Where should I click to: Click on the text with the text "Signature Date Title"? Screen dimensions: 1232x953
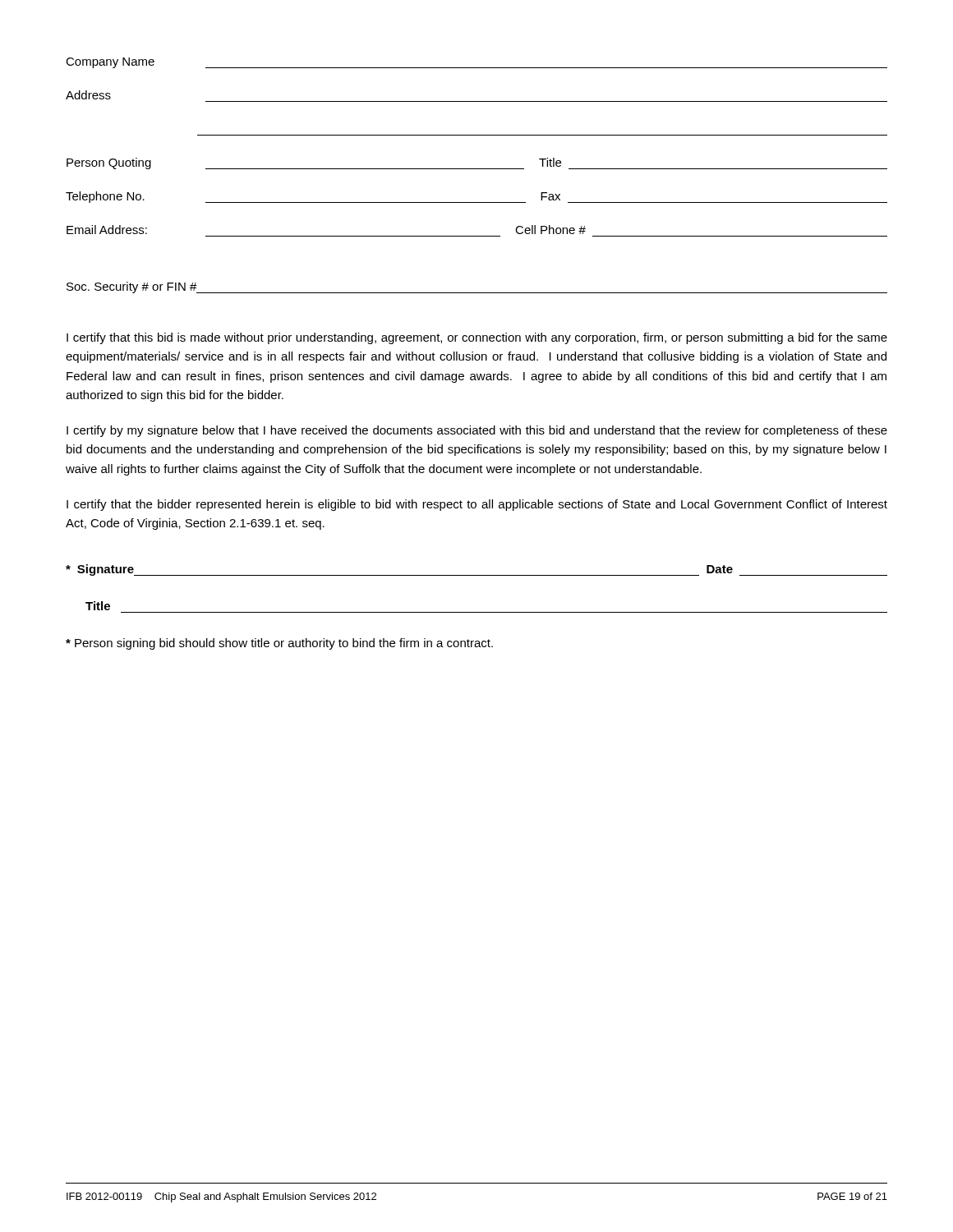476,585
